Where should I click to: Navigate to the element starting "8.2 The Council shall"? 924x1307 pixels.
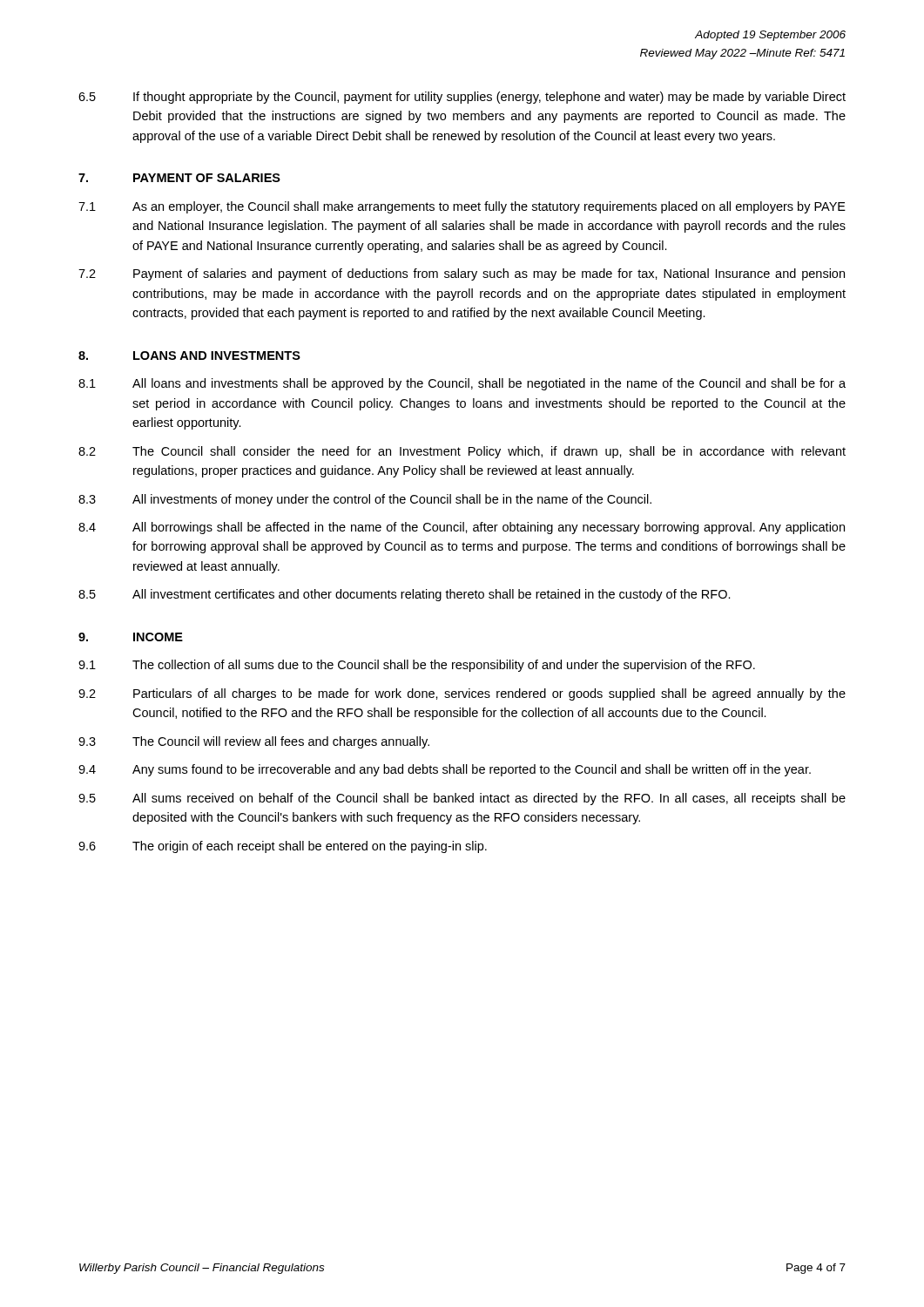pos(462,461)
